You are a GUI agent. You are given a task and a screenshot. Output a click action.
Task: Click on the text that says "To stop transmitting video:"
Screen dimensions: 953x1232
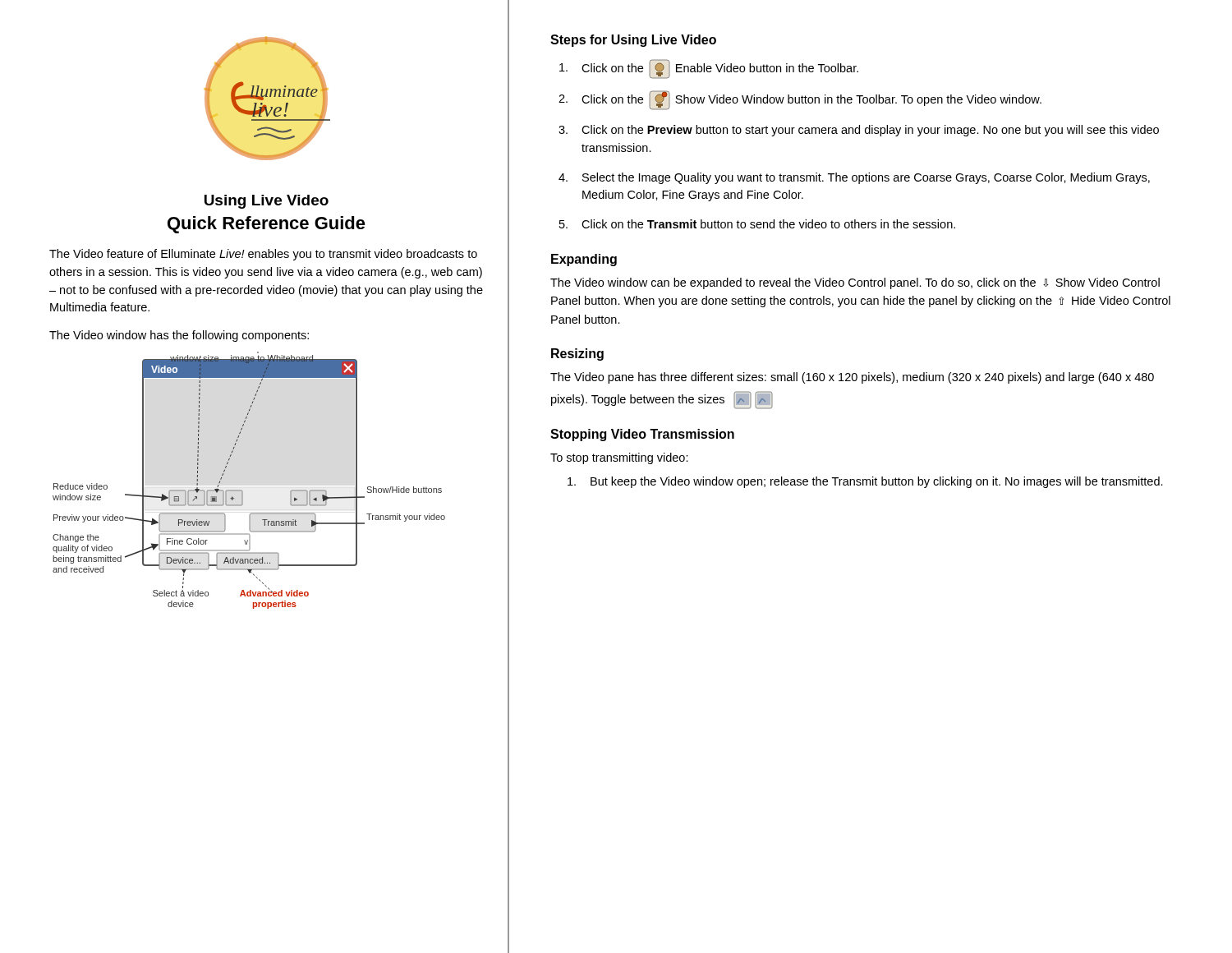tap(620, 457)
